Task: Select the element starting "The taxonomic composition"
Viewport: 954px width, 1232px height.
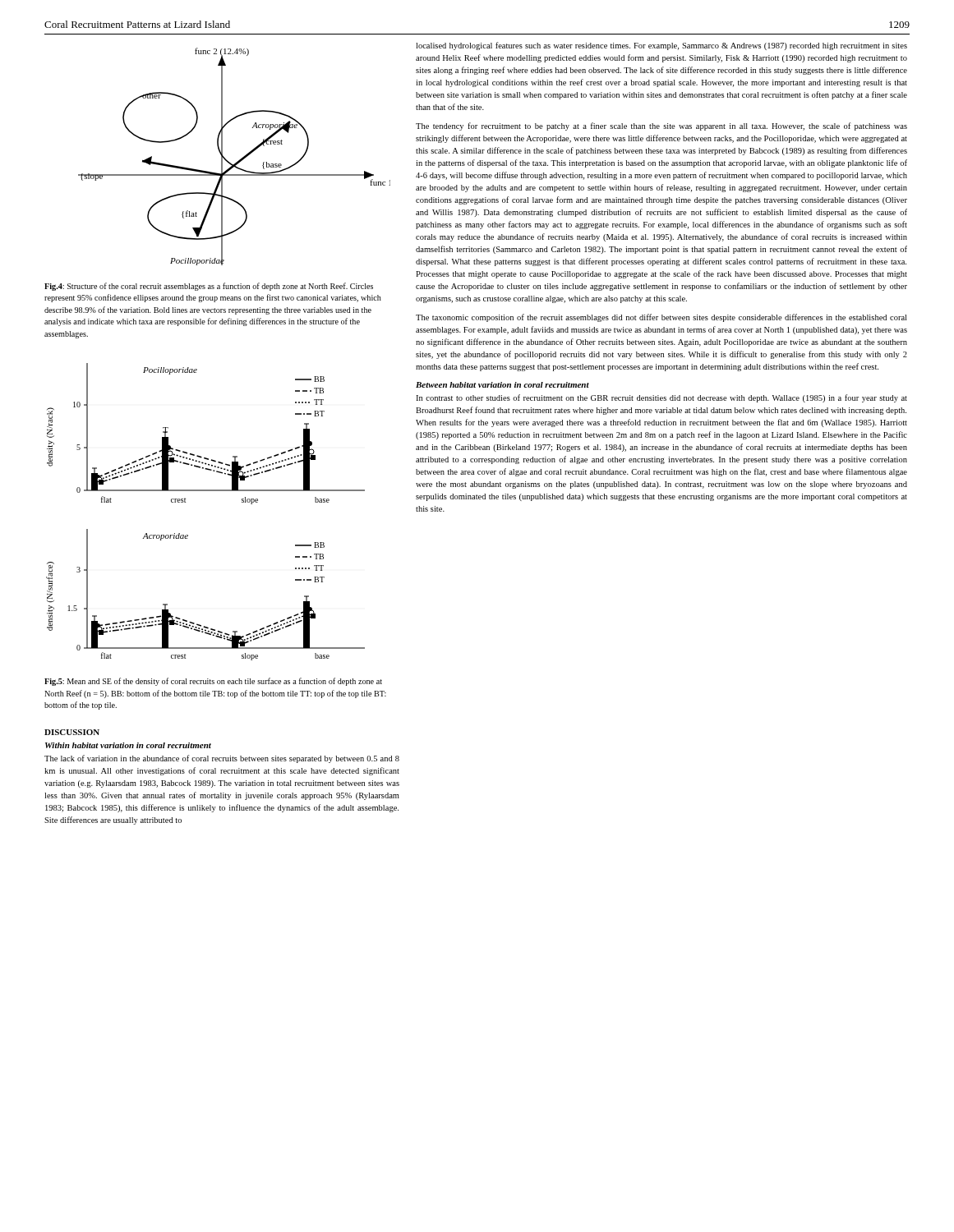Action: (x=661, y=342)
